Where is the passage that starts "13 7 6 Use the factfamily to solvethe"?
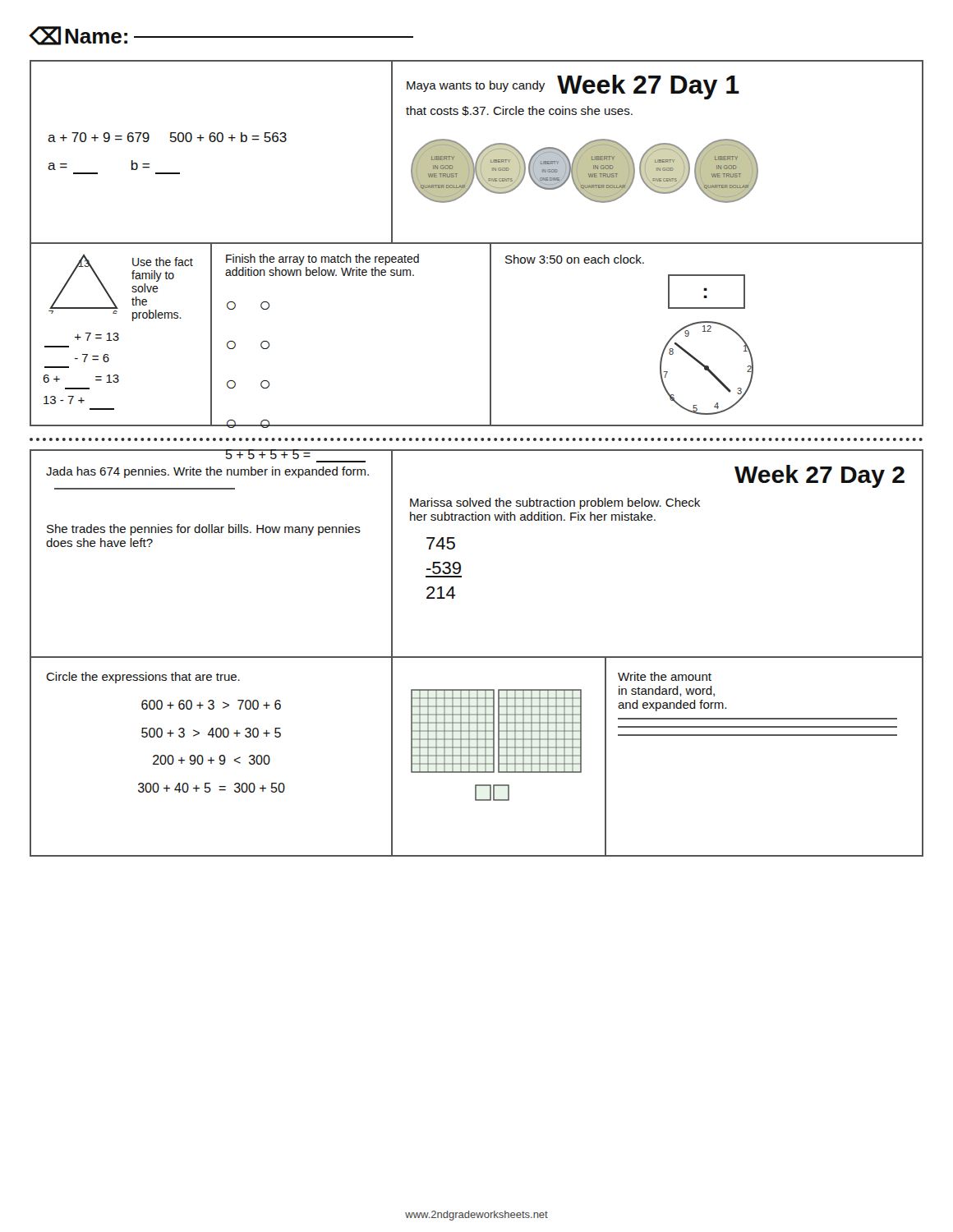Viewport: 953px width, 1232px height. click(121, 331)
